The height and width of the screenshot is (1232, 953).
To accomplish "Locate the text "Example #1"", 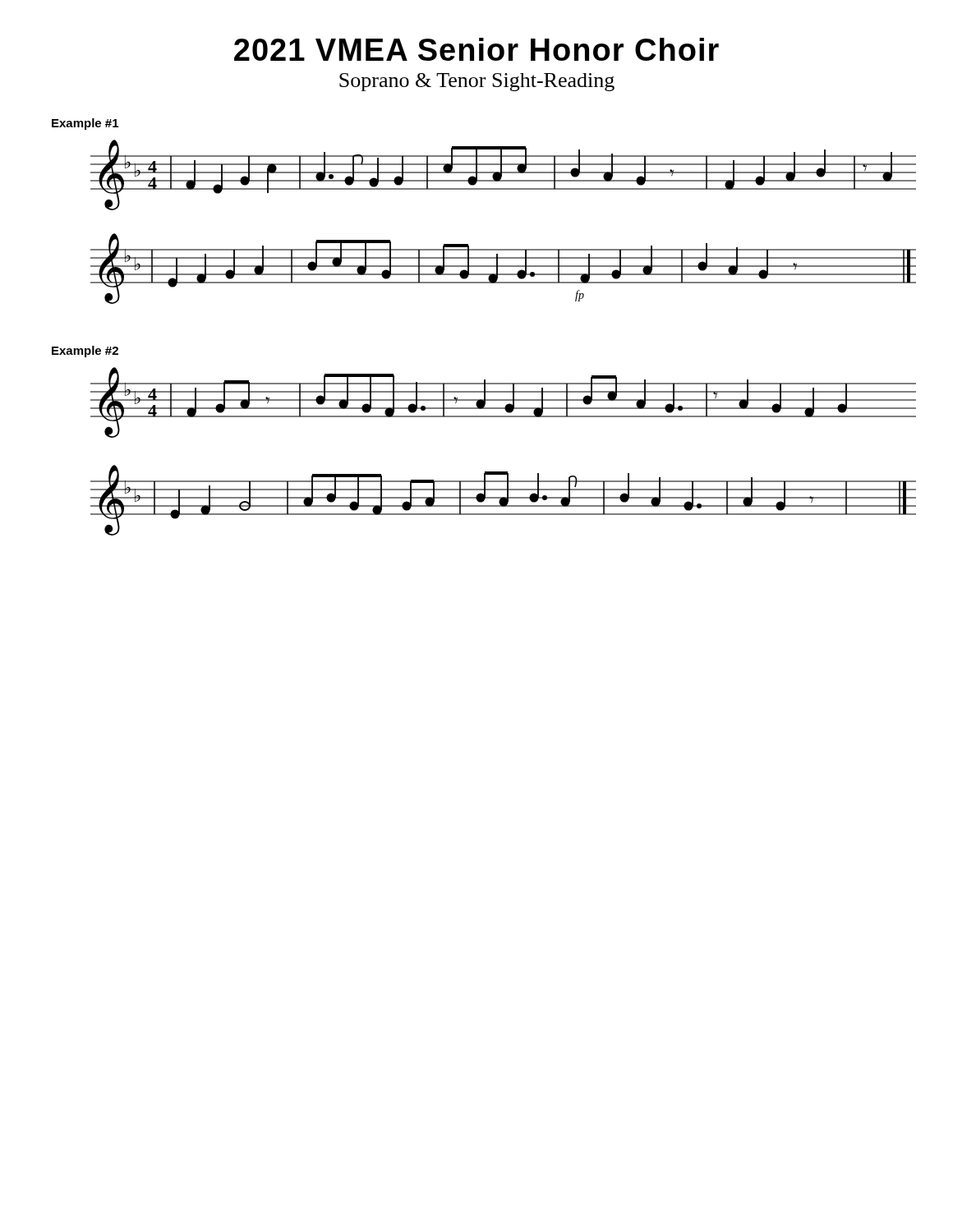I will (x=85, y=123).
